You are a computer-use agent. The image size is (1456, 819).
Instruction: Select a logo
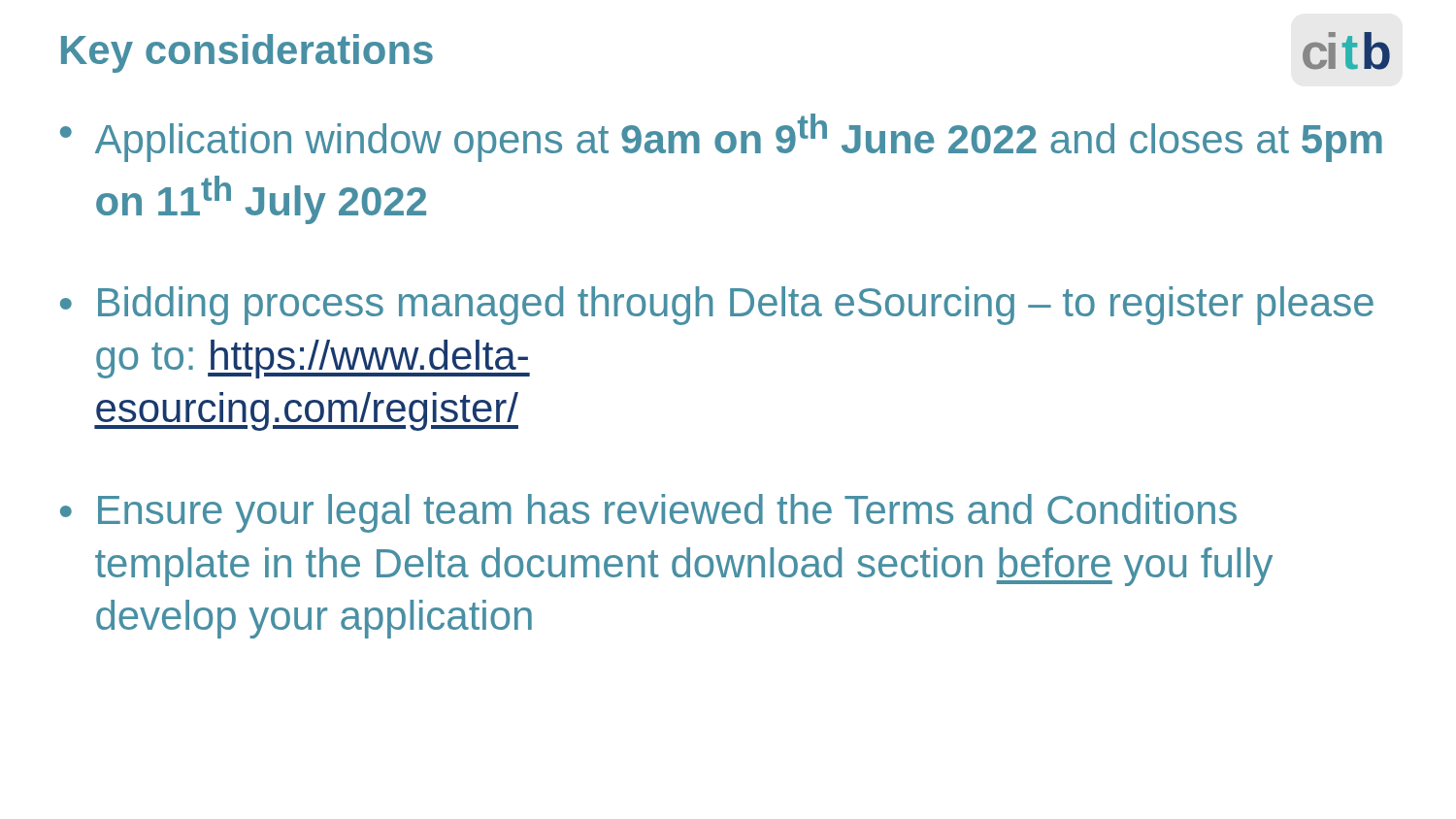(x=1347, y=52)
